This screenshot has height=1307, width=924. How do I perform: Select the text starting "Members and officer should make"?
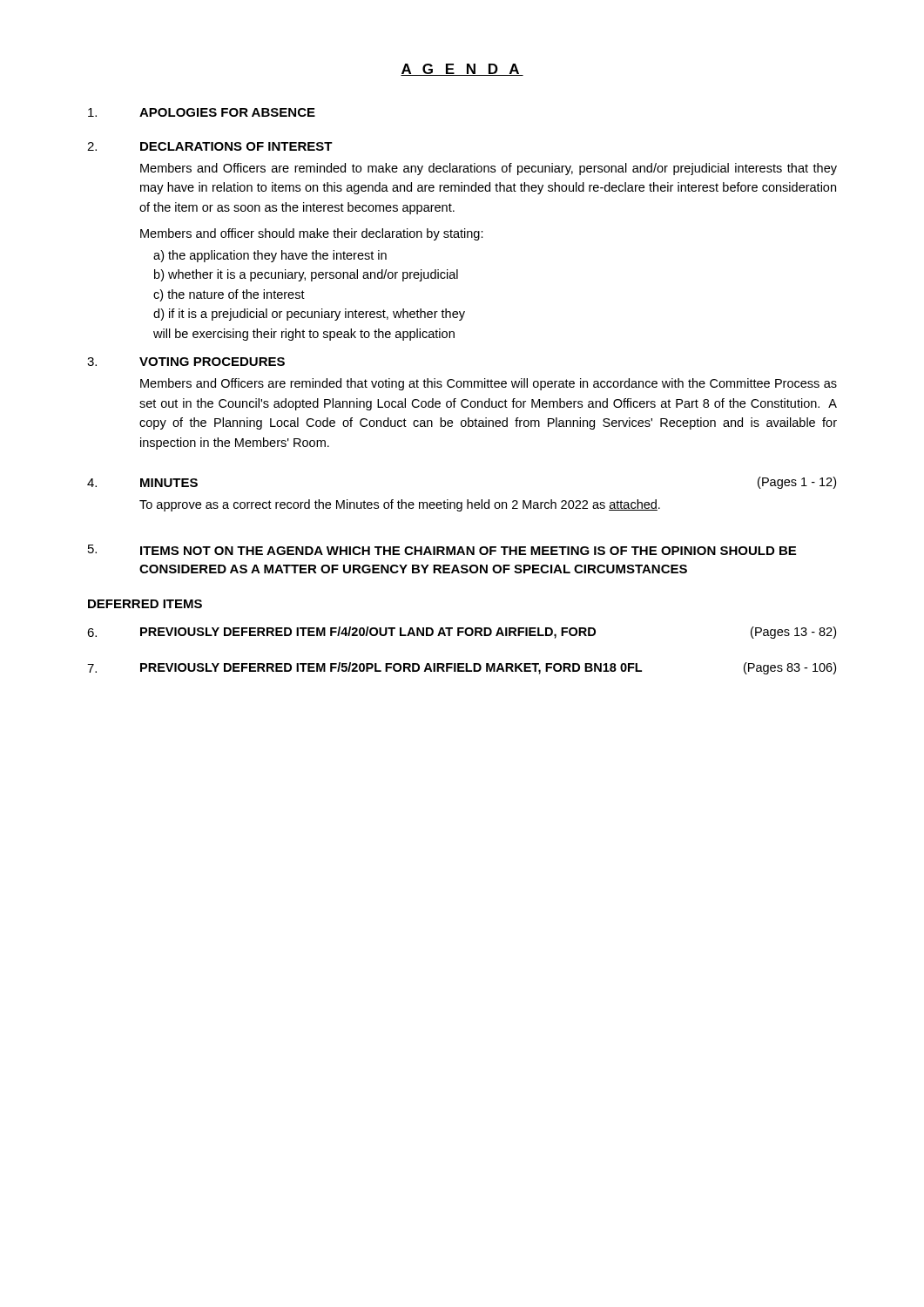[312, 234]
